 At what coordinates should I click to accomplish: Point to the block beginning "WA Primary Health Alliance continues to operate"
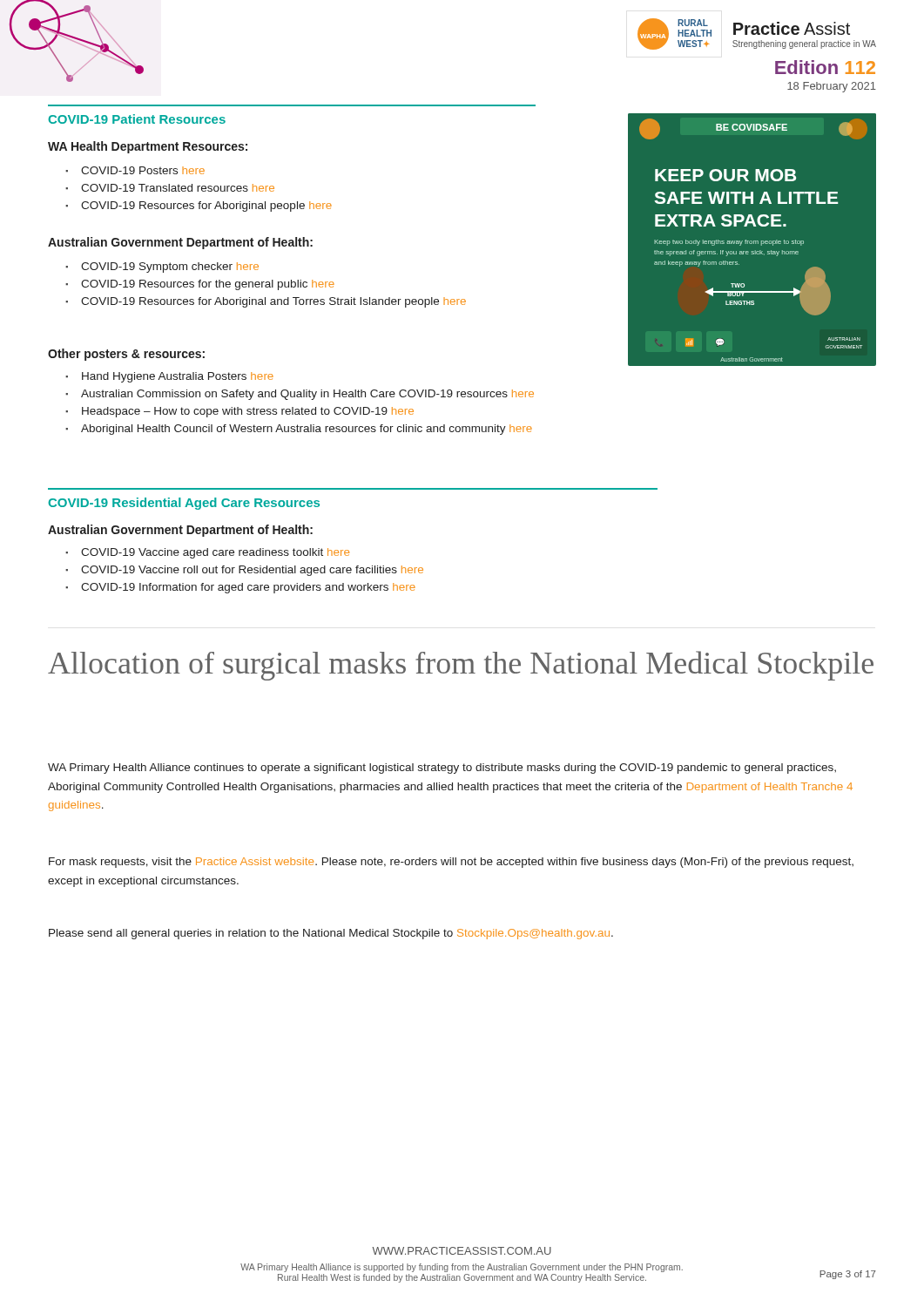click(x=462, y=786)
